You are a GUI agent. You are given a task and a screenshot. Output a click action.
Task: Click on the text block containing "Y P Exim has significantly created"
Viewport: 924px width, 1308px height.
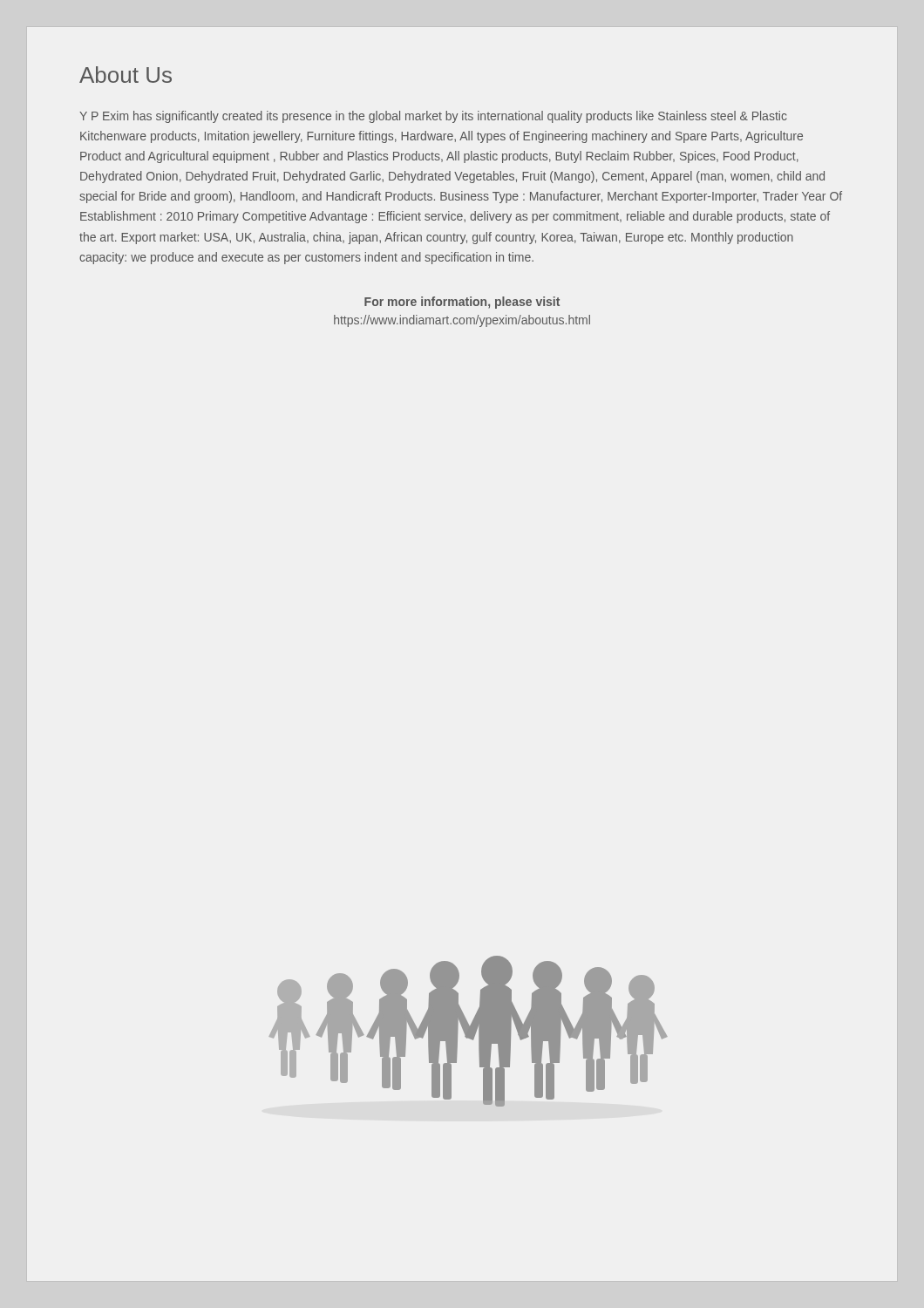point(461,186)
